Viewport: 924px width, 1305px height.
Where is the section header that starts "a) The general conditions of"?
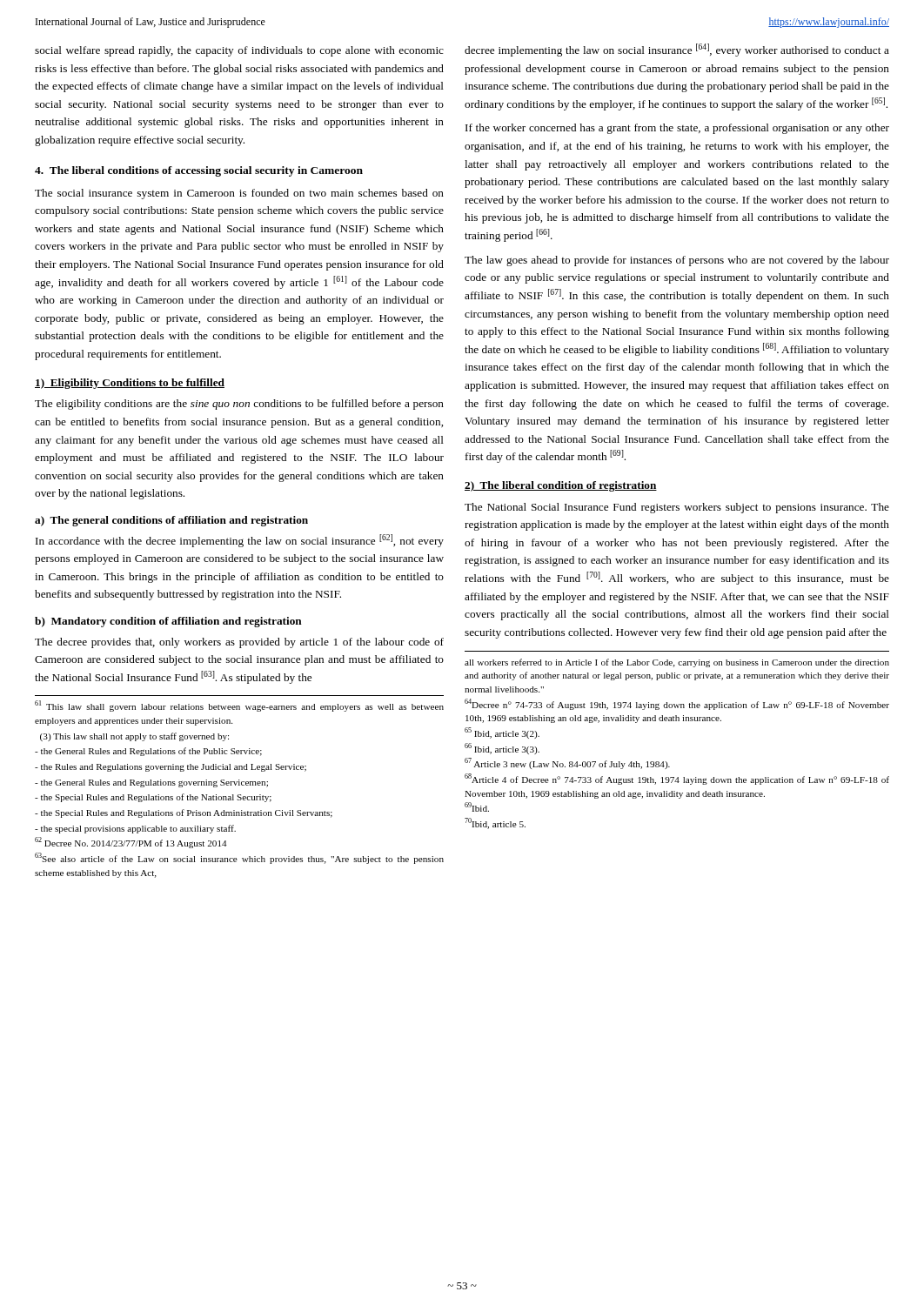[239, 520]
